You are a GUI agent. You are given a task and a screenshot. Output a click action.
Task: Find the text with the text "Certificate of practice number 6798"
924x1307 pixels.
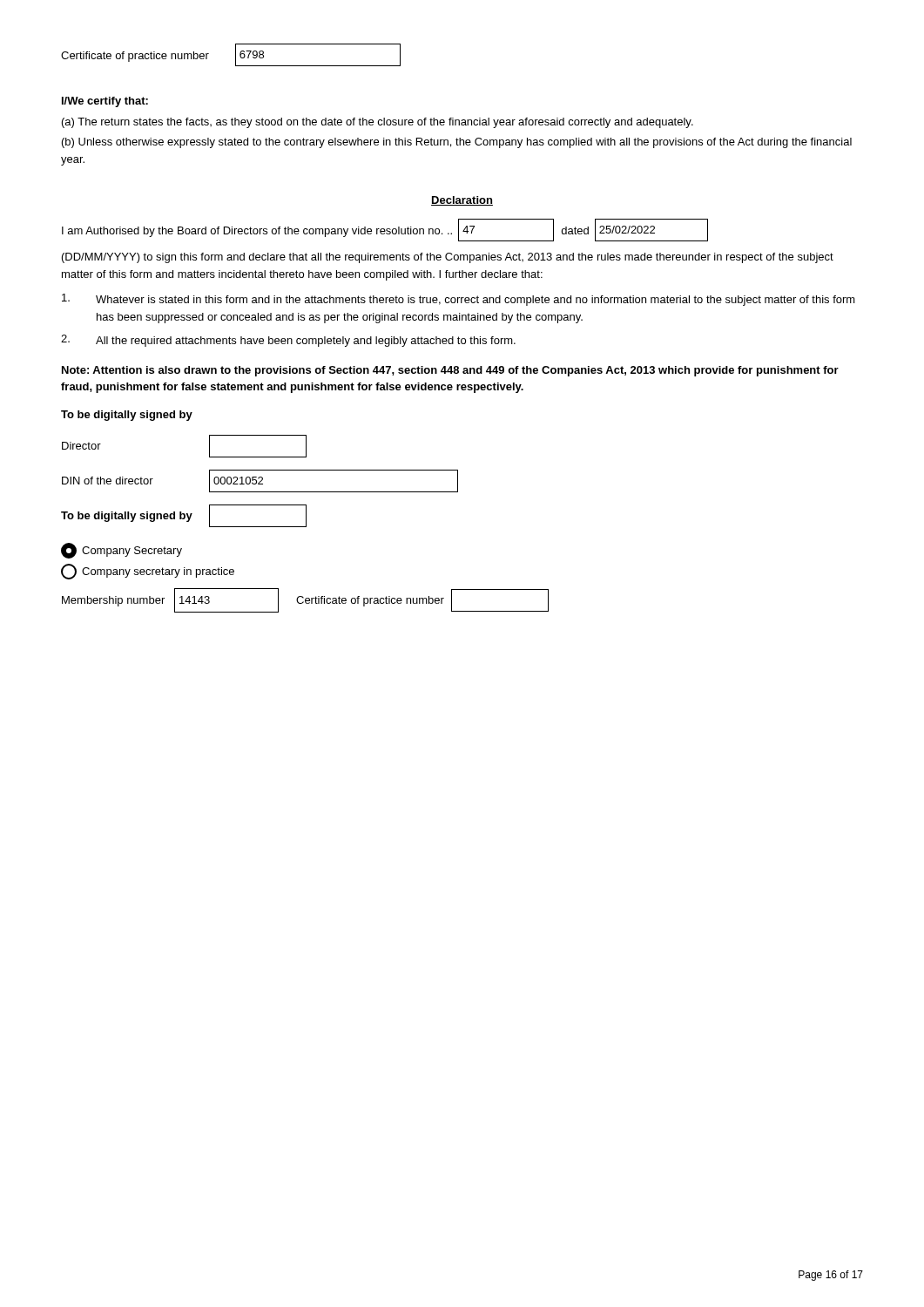[x=231, y=55]
